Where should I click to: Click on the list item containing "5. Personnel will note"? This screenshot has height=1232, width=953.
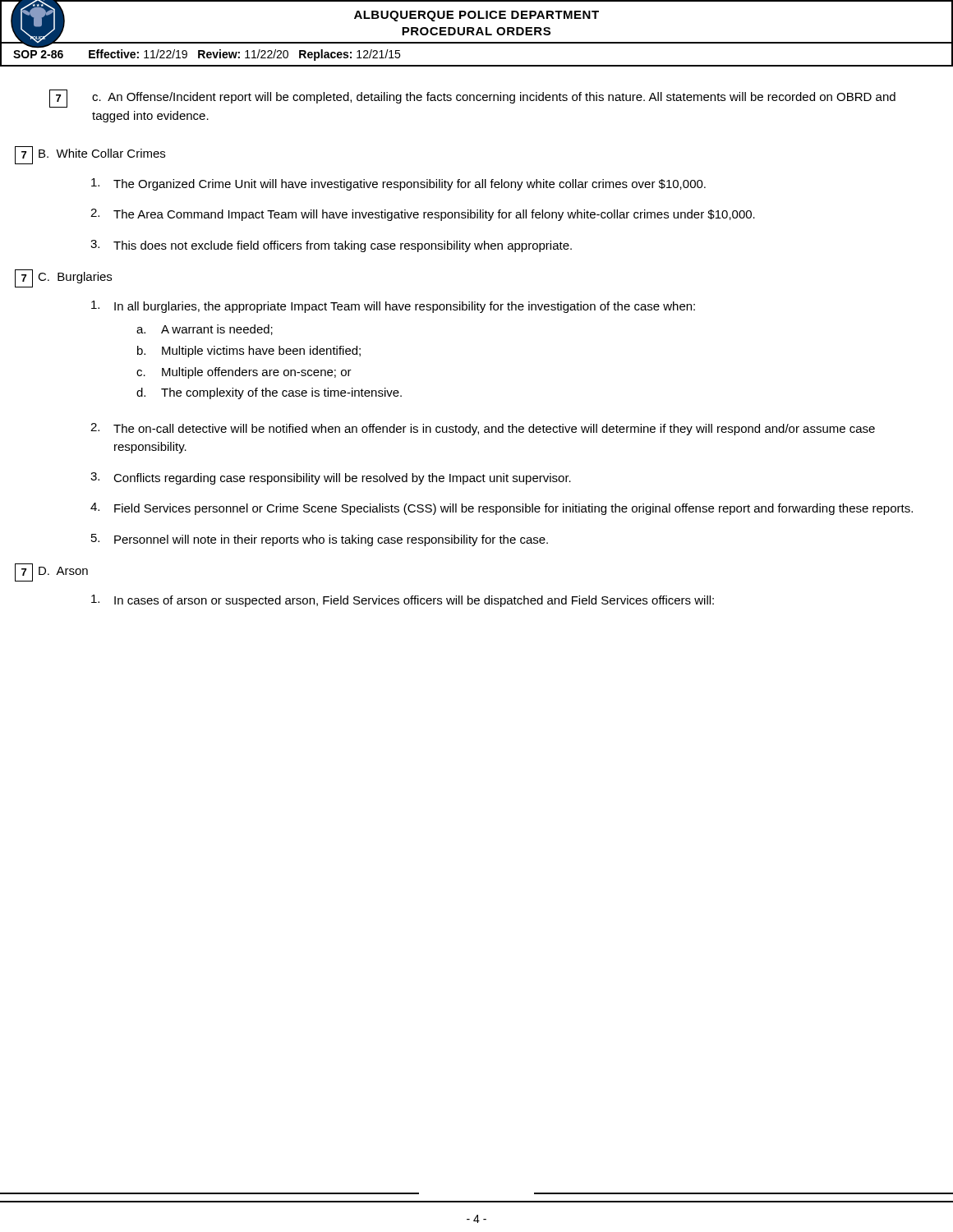coord(320,540)
